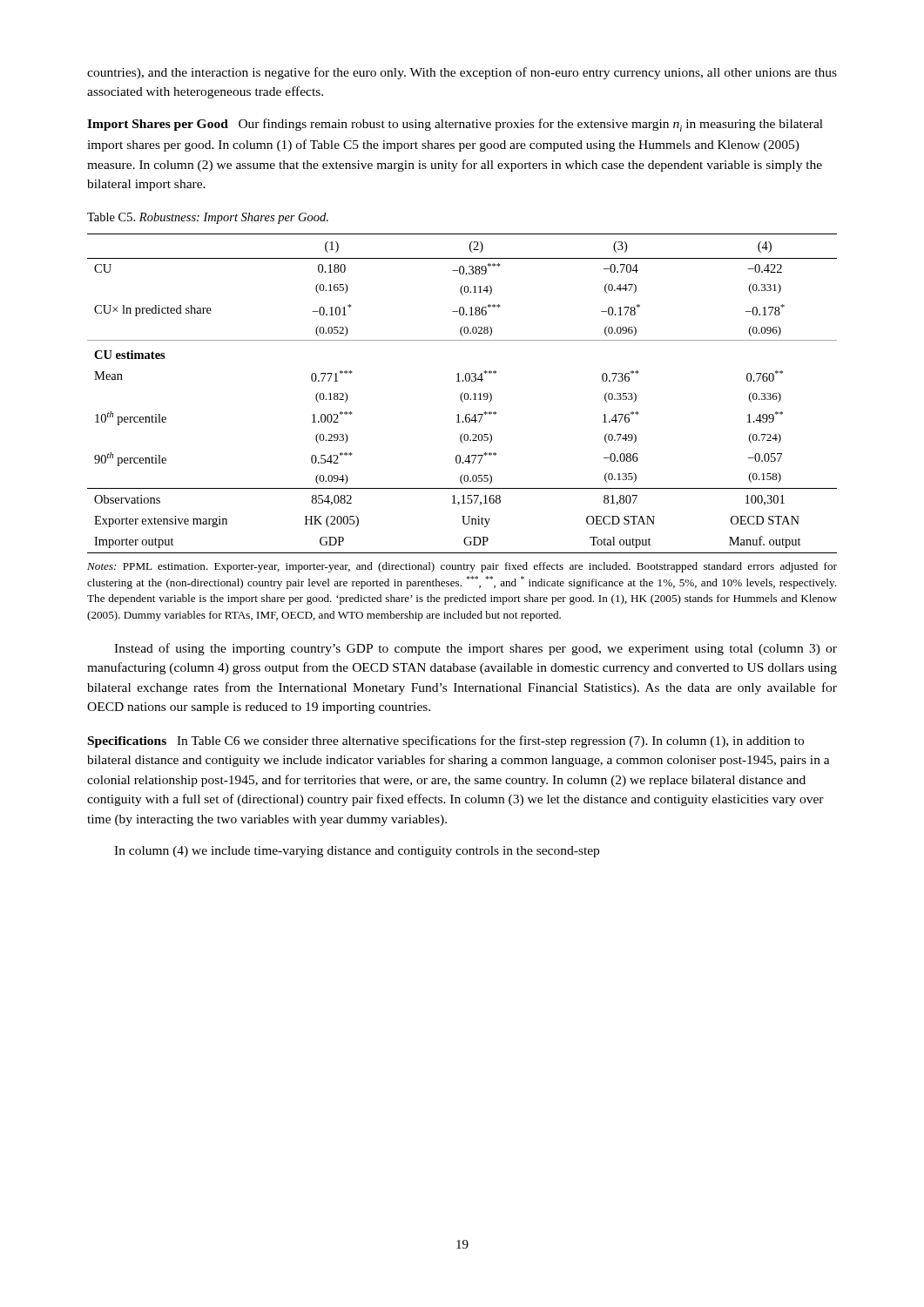Find the caption on this page that starts "Table C5. Robustness: Import Shares"
Viewport: 924px width, 1307px height.
[x=208, y=217]
